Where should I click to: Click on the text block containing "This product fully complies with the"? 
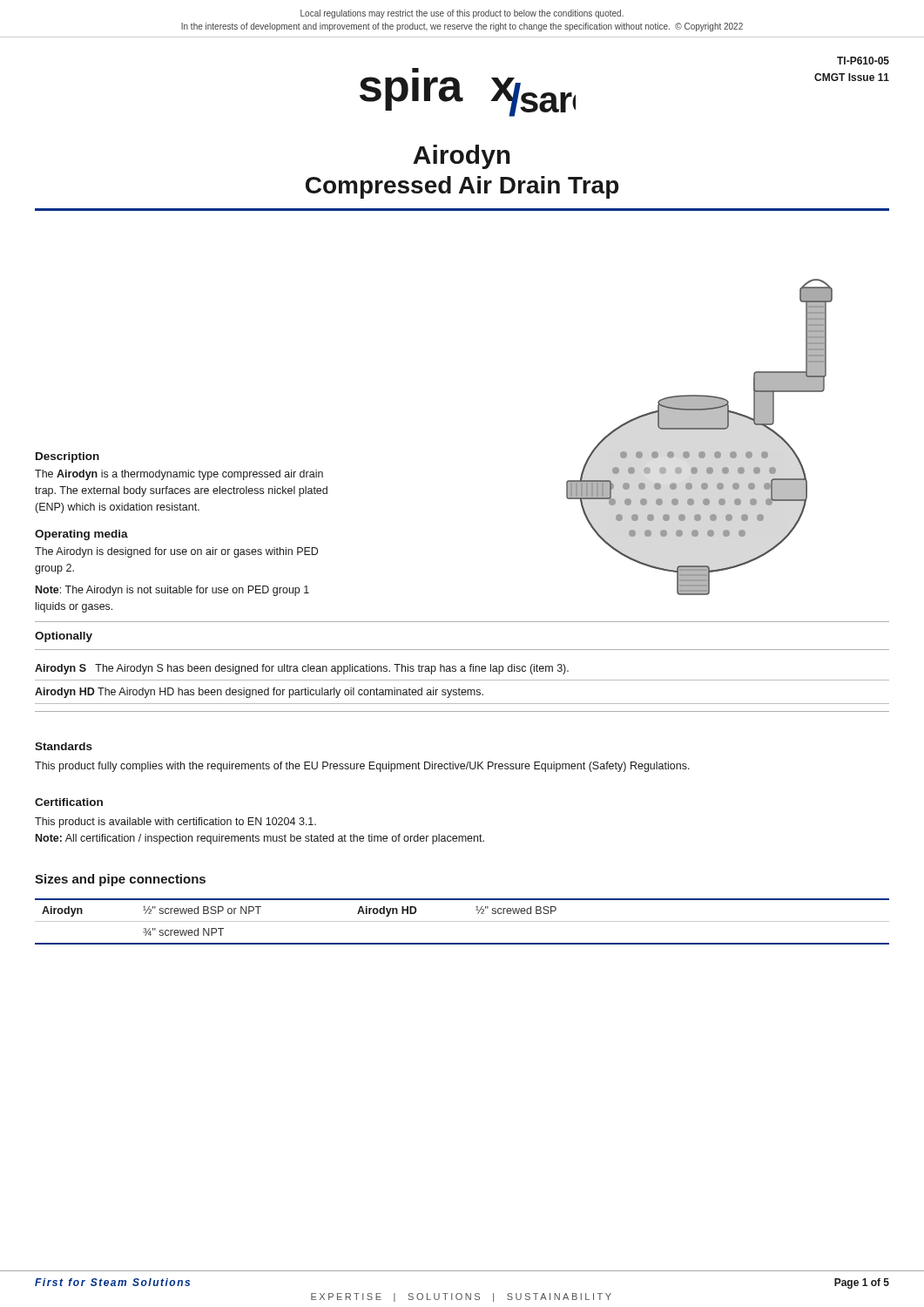[x=362, y=766]
